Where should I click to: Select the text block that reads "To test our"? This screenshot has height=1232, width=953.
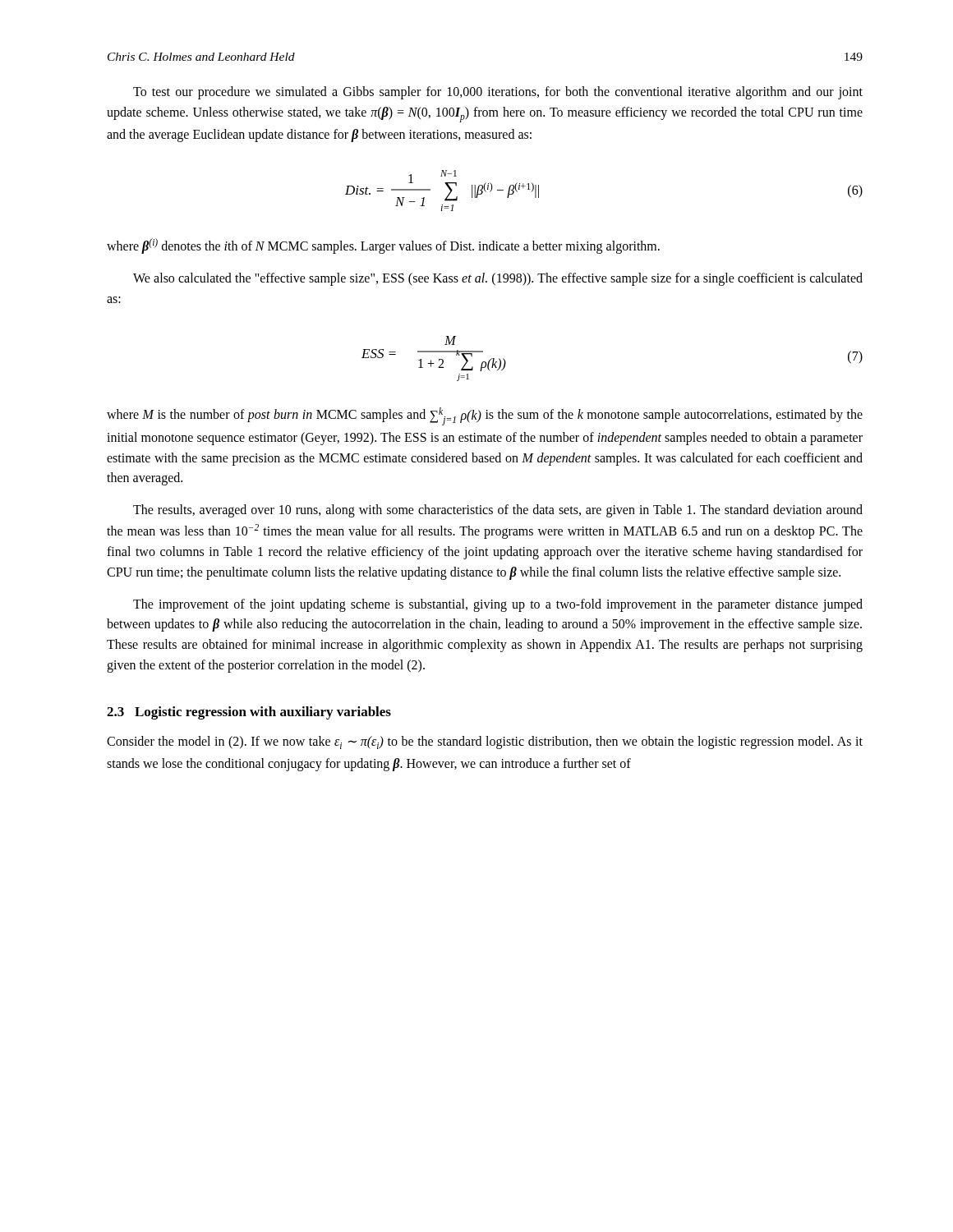click(x=485, y=114)
